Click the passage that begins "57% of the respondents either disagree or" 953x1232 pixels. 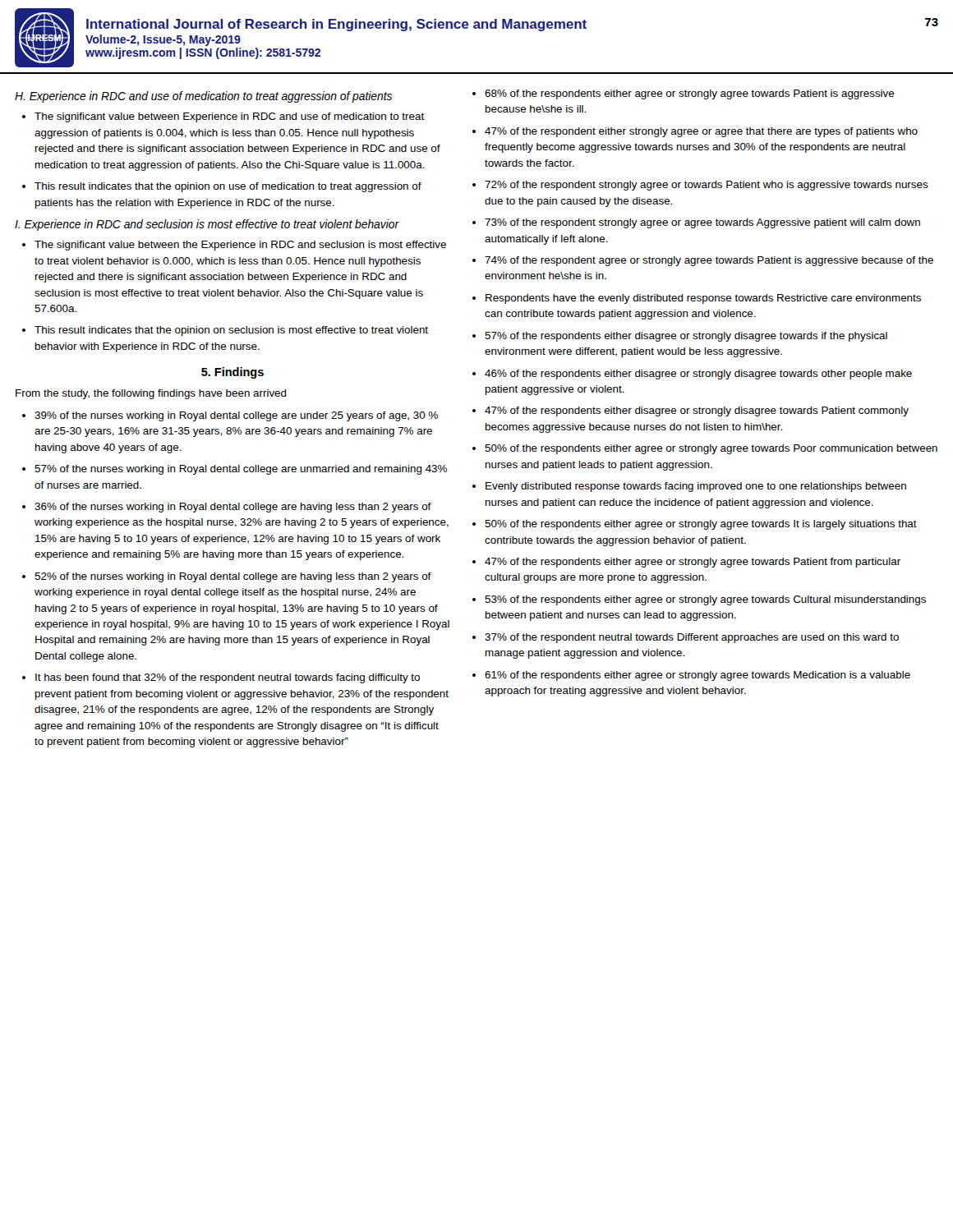click(x=711, y=343)
